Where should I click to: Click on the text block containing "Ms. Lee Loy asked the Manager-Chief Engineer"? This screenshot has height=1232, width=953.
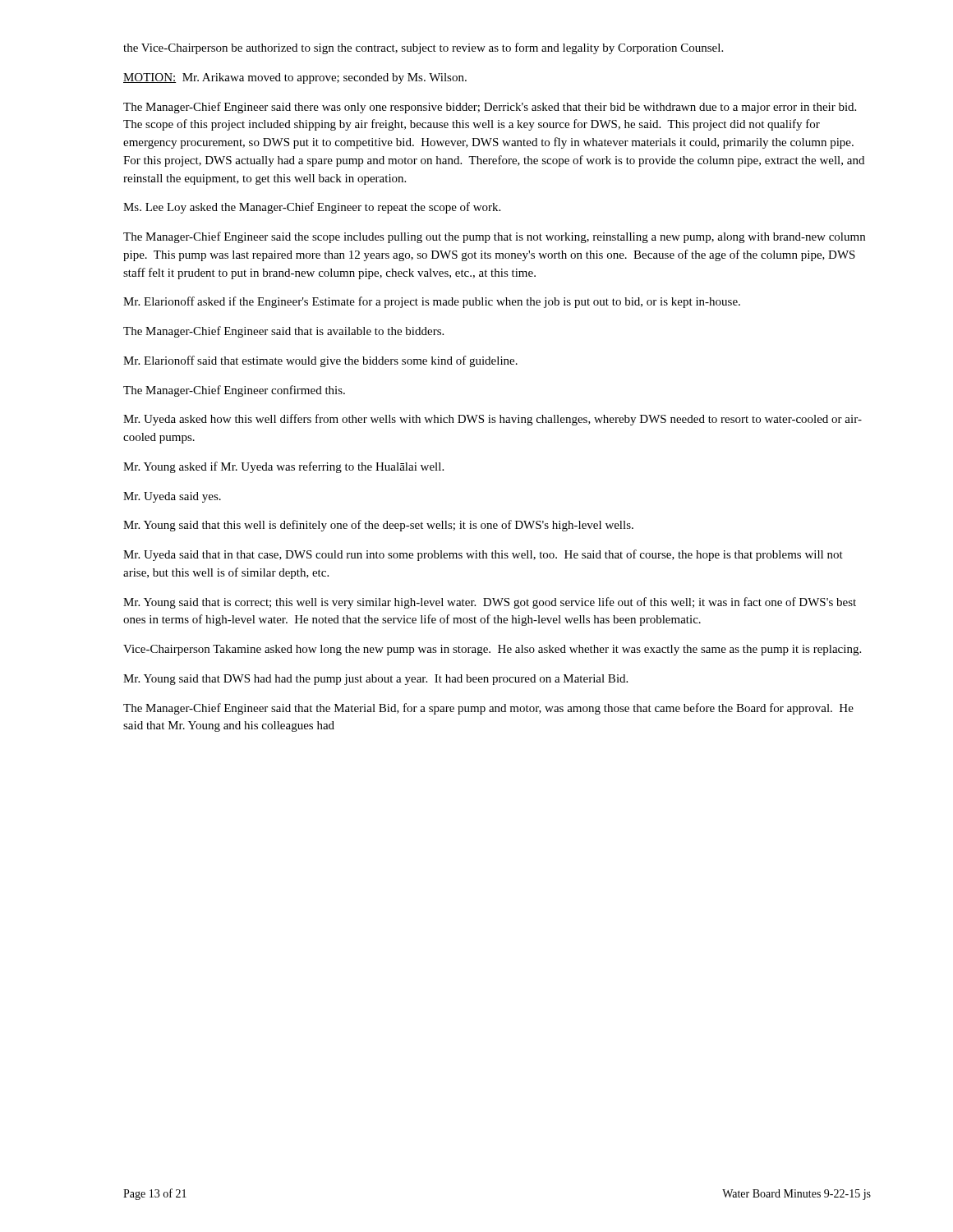tap(312, 207)
